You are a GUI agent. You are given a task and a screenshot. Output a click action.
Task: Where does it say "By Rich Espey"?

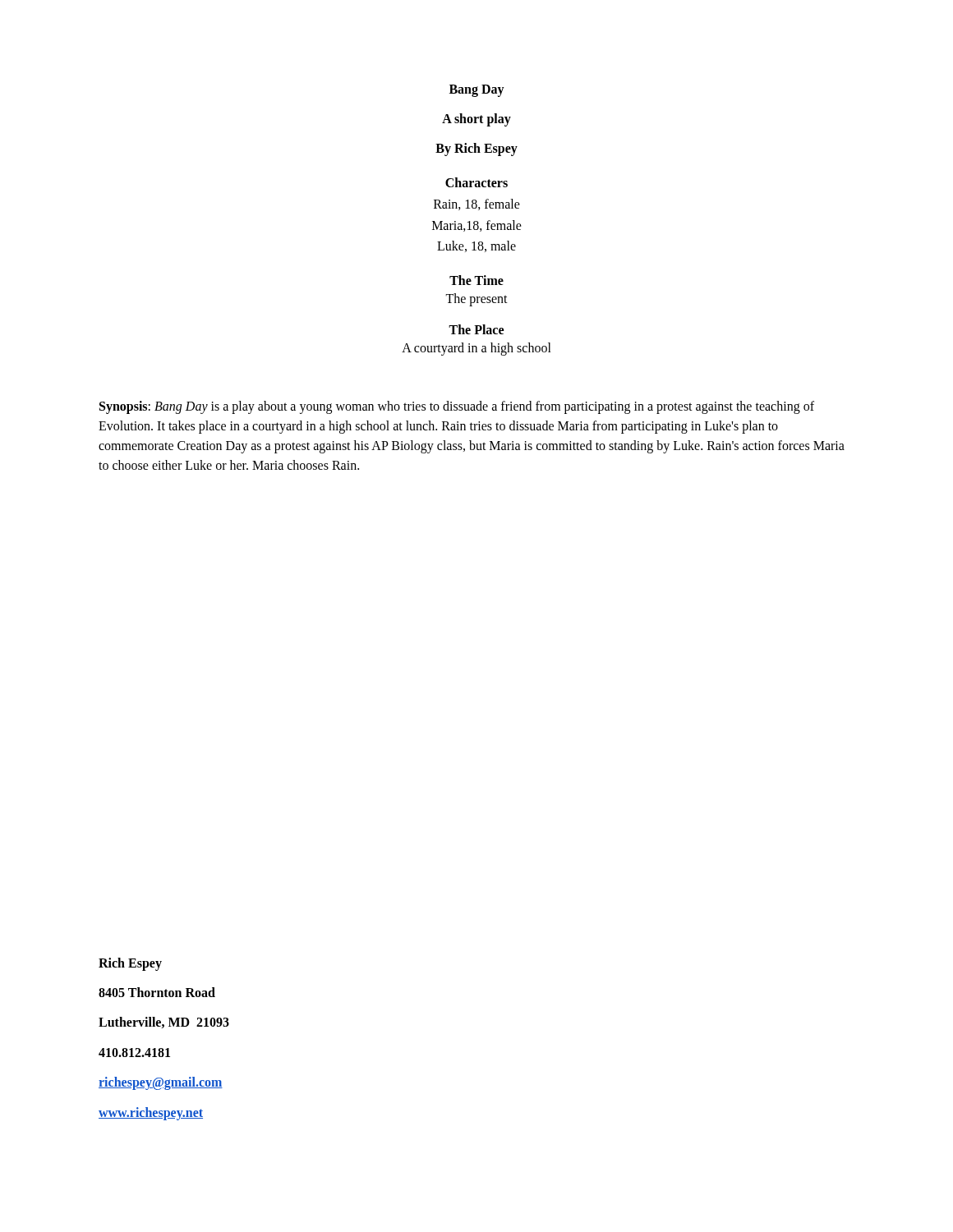[476, 148]
